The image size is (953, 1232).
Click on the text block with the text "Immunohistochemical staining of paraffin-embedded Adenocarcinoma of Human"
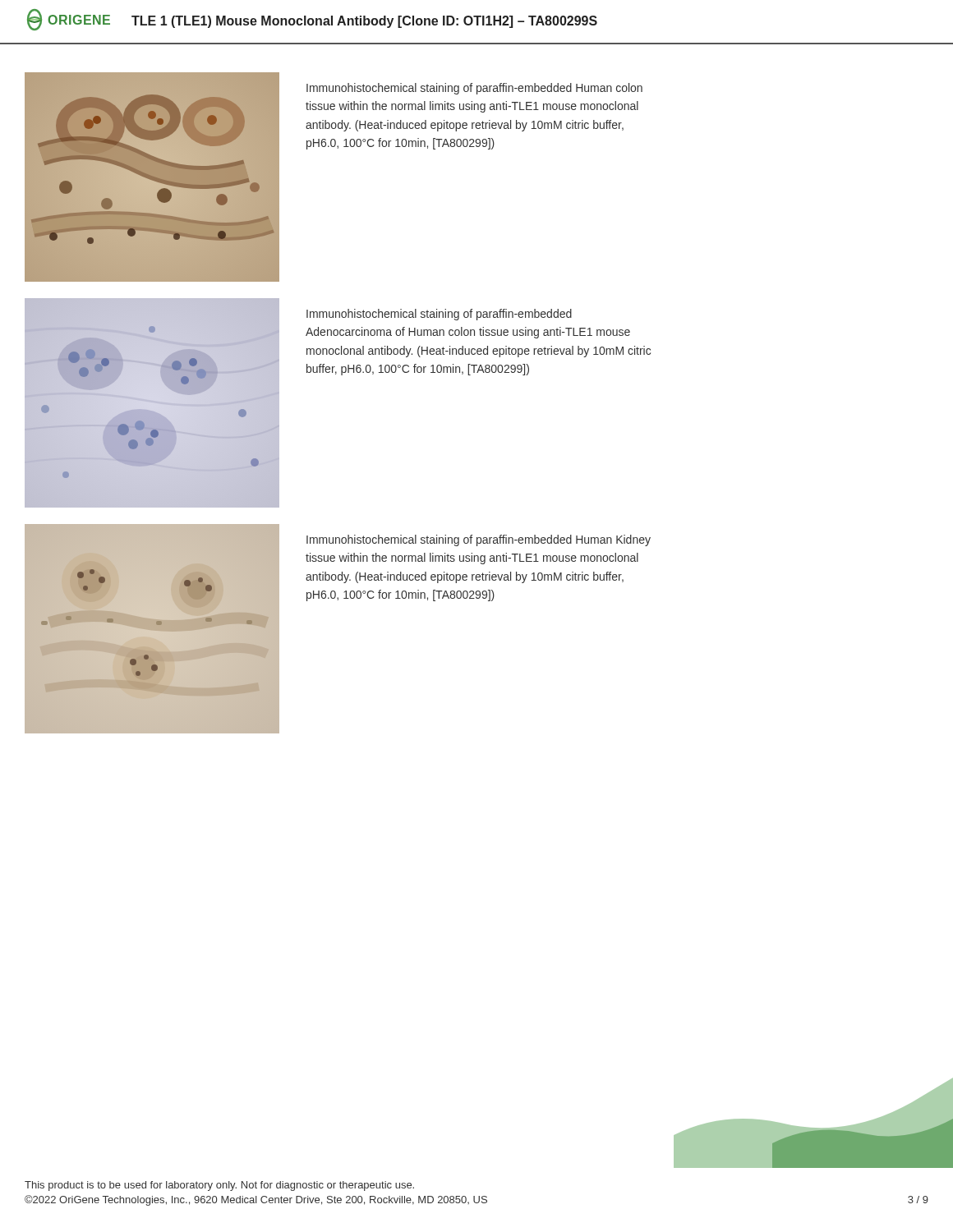pyautogui.click(x=478, y=341)
